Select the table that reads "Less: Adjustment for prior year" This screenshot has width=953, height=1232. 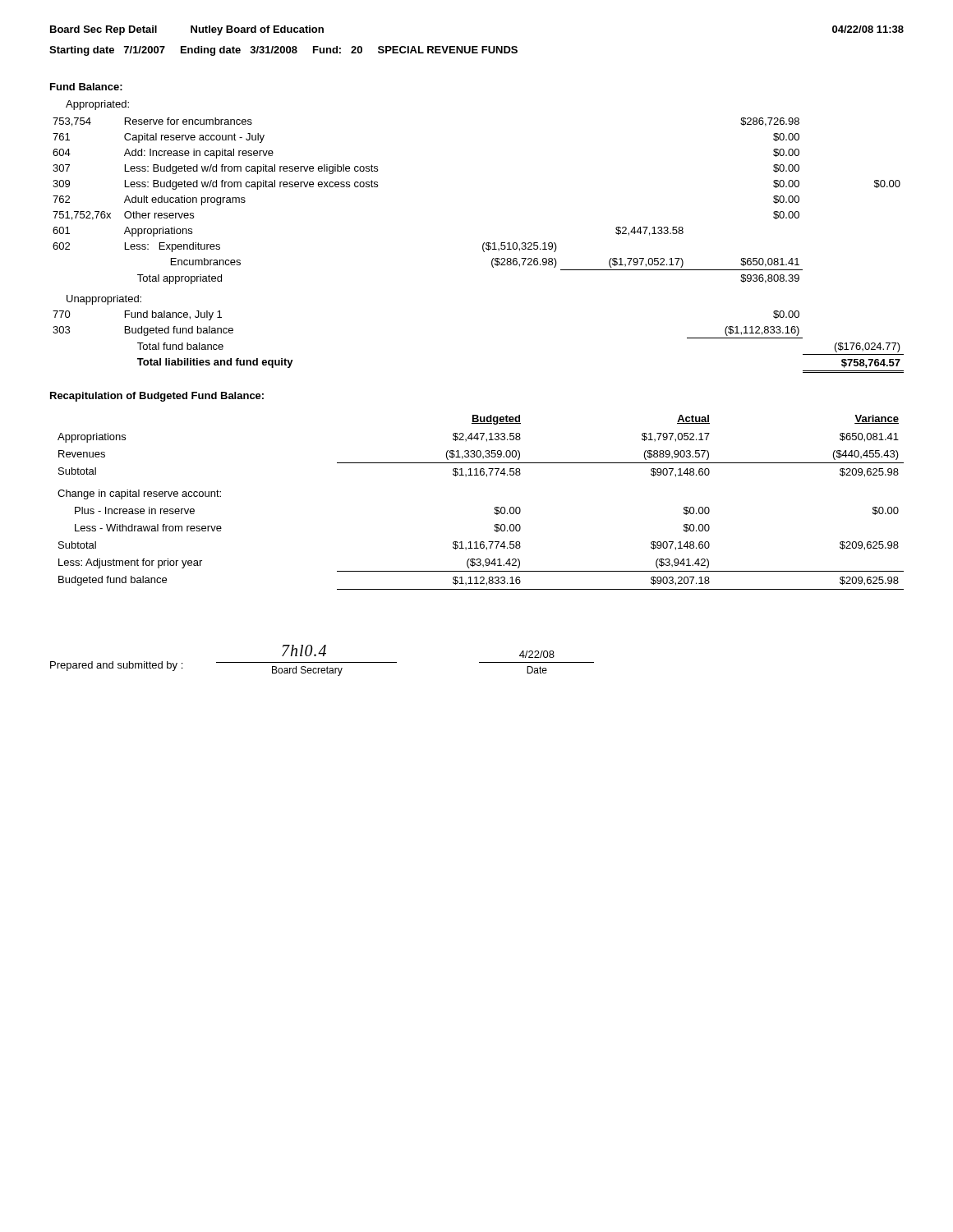pos(476,499)
